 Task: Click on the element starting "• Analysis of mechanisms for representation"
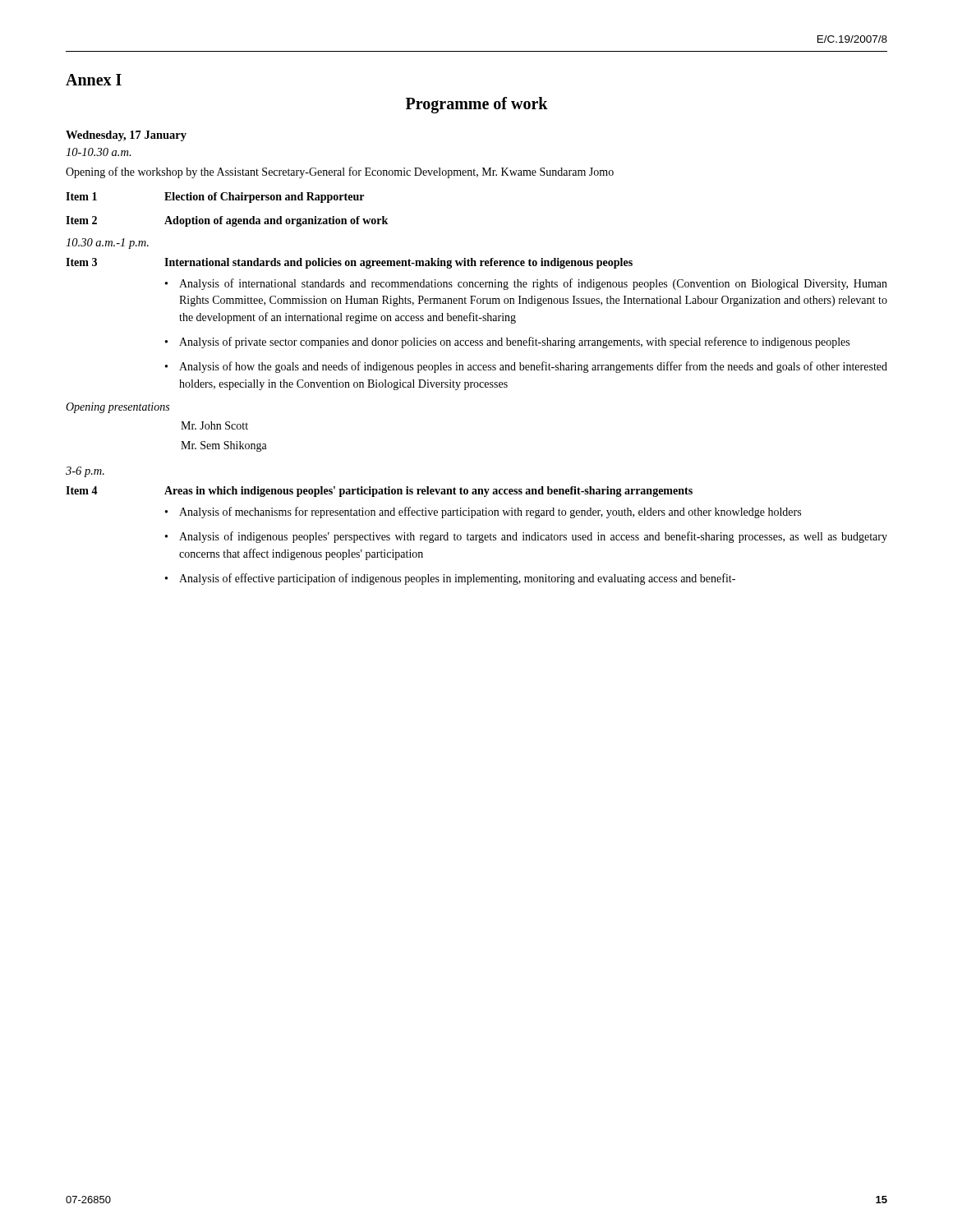point(526,513)
